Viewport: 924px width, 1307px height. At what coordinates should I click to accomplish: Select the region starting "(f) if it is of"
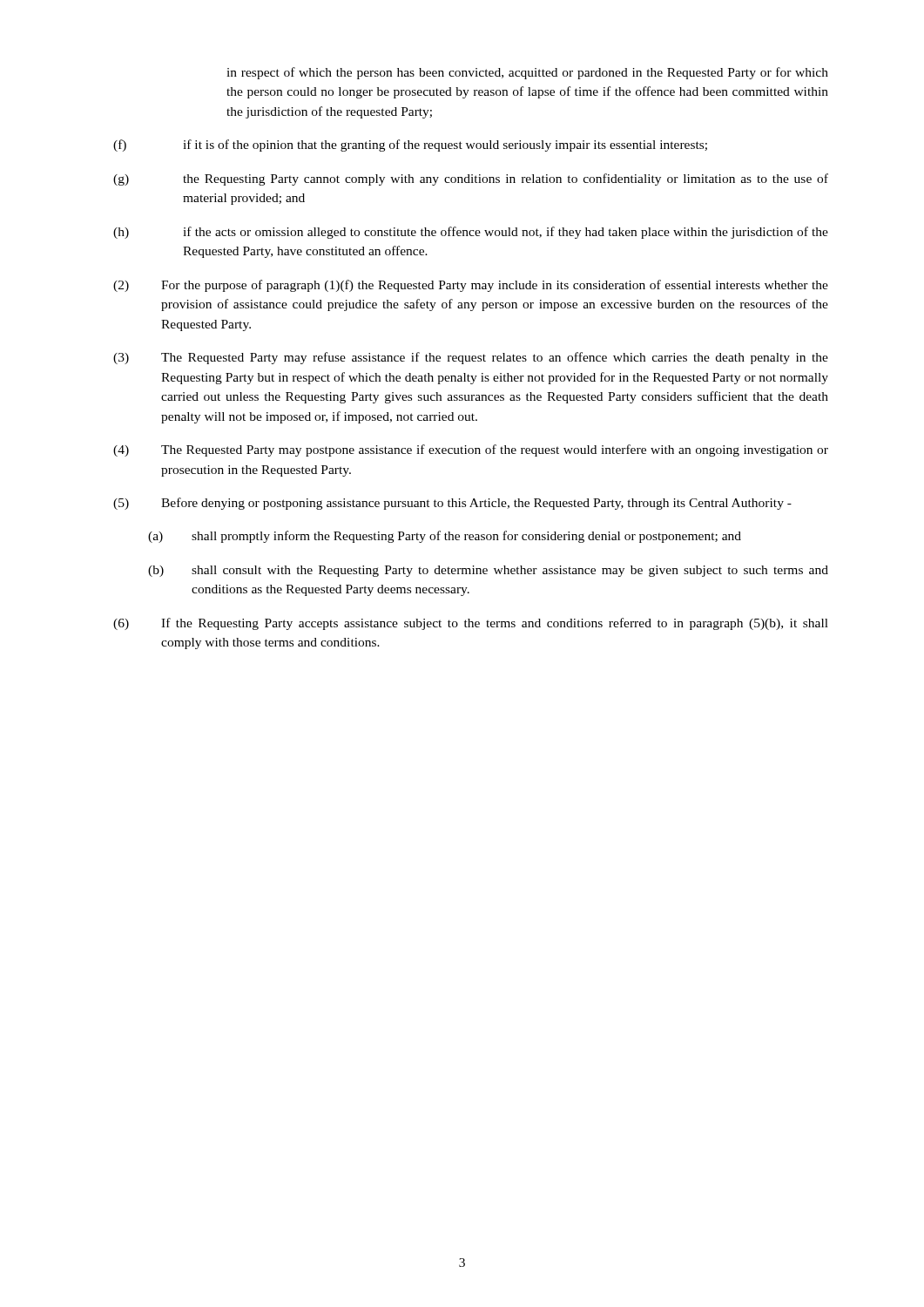471,145
